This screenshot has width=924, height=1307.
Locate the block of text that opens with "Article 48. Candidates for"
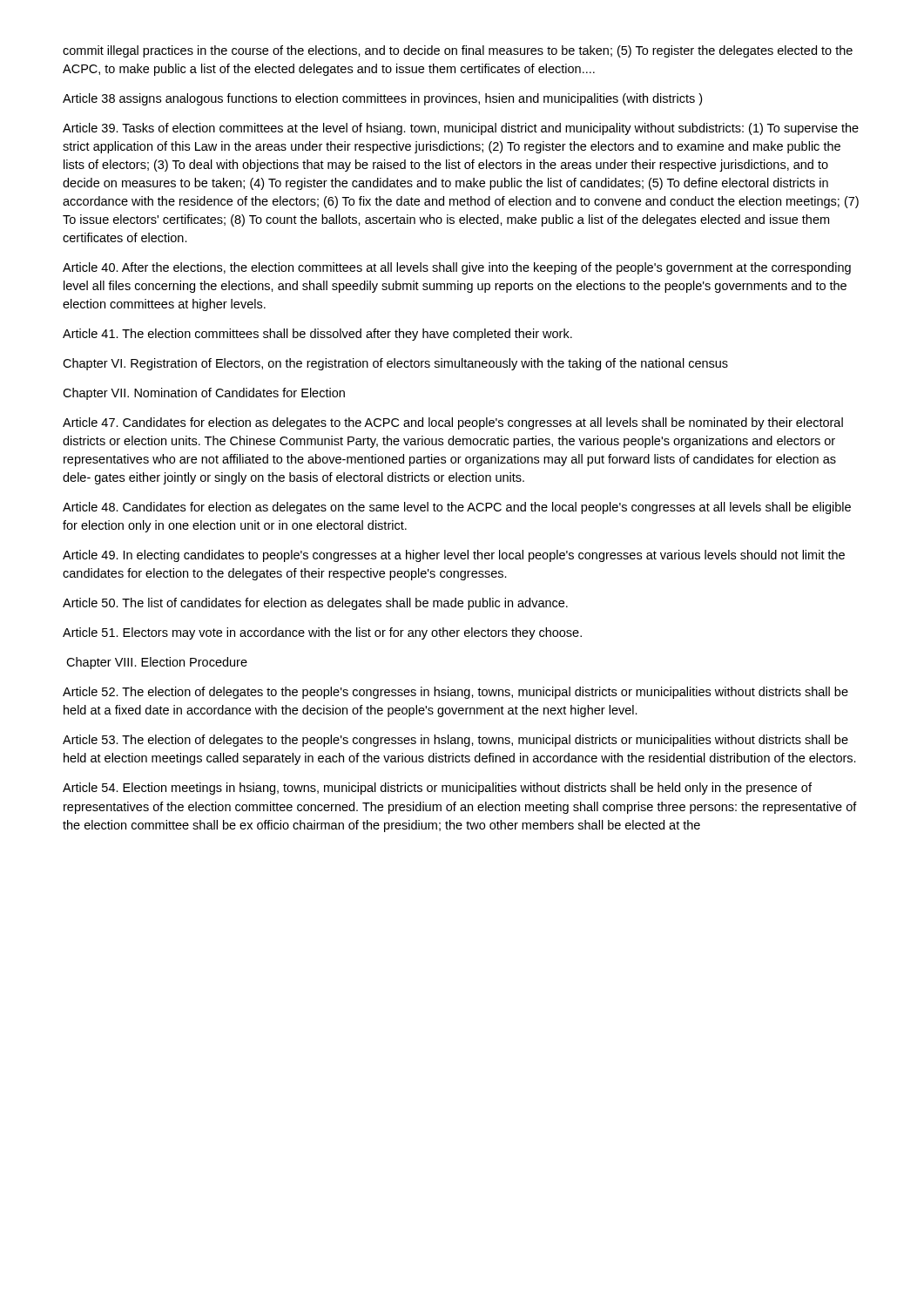tap(457, 517)
